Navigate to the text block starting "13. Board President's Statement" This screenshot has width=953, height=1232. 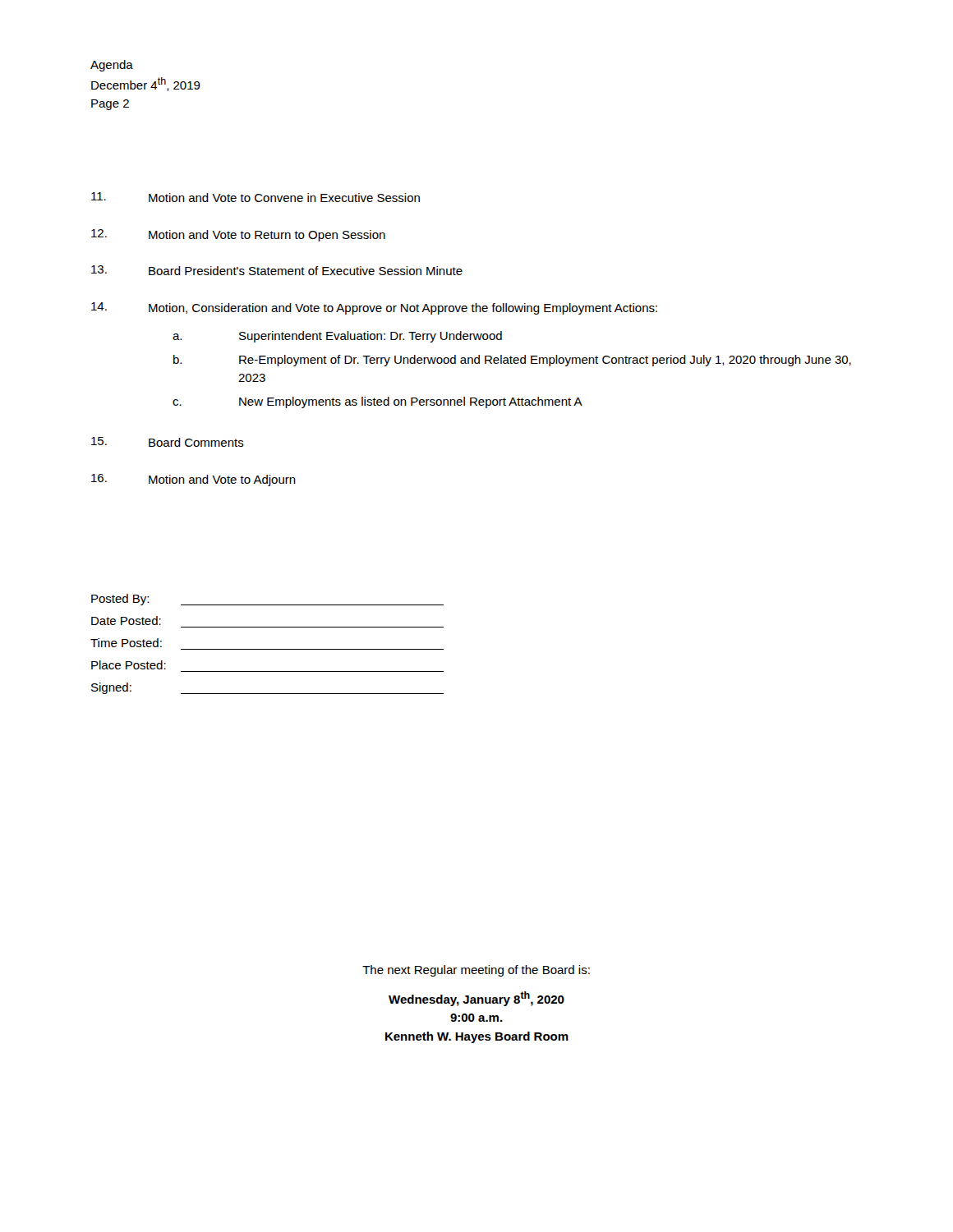(x=276, y=271)
